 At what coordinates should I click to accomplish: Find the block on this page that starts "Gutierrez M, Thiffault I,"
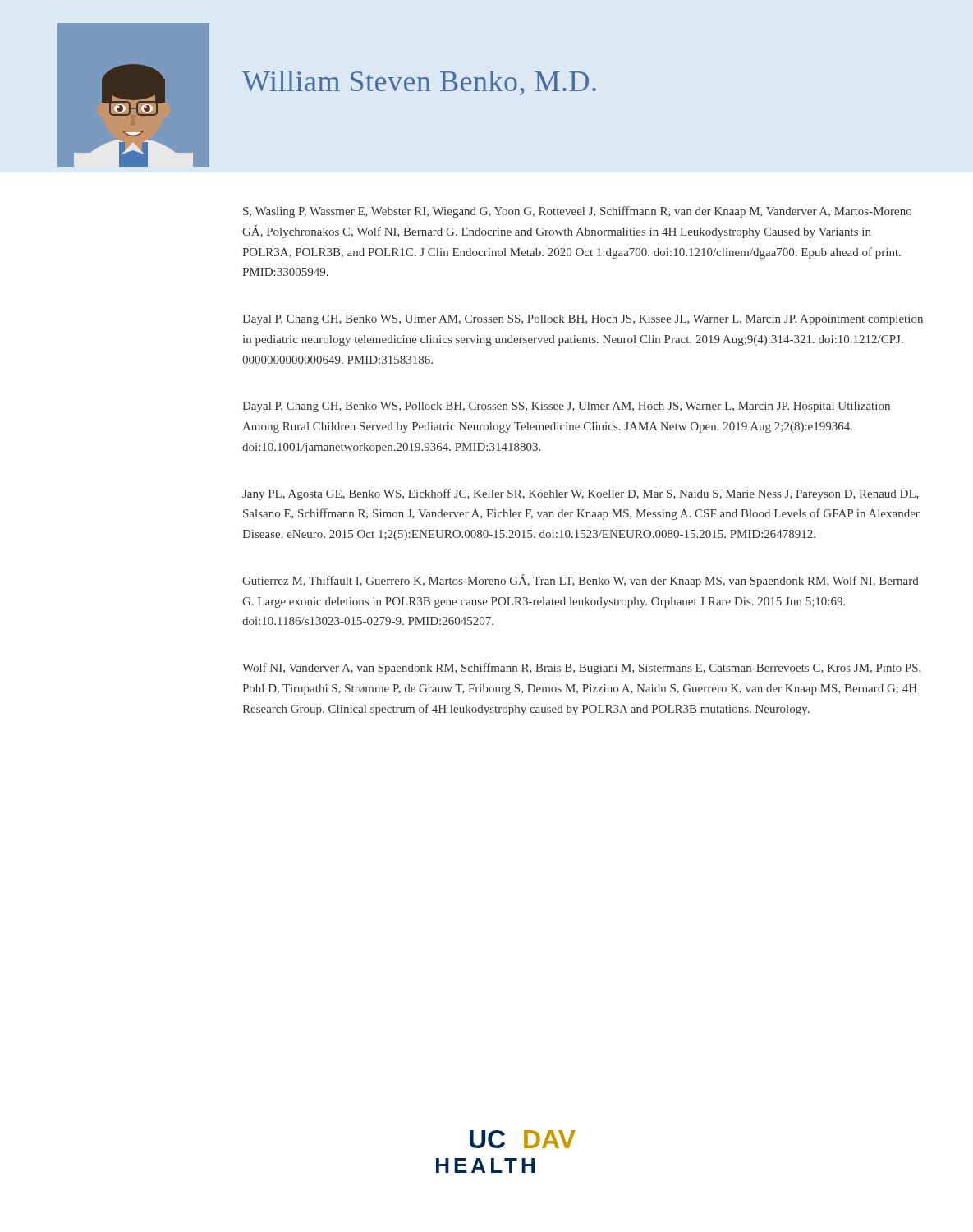580,601
